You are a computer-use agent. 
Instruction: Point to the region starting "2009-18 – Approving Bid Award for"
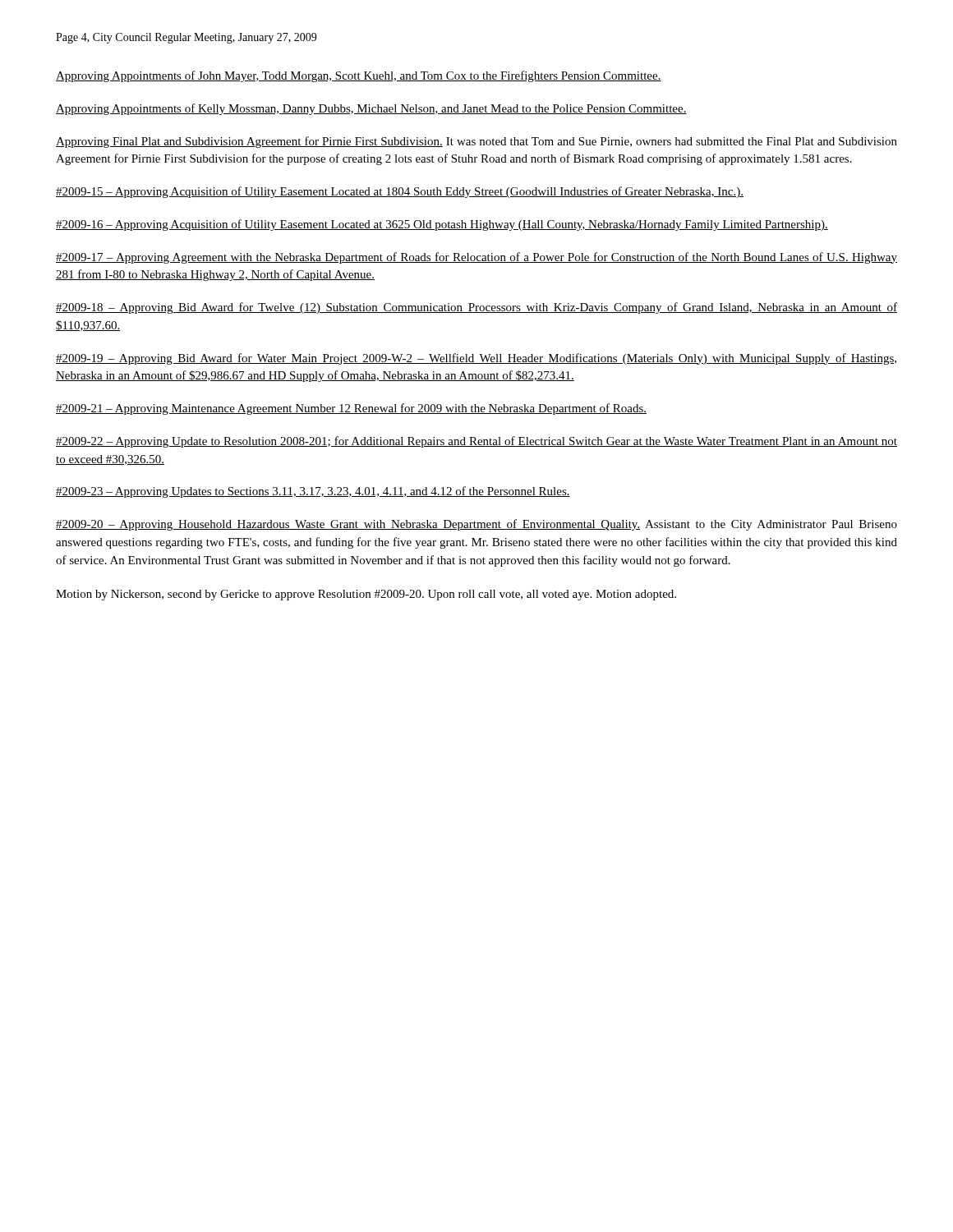click(476, 316)
